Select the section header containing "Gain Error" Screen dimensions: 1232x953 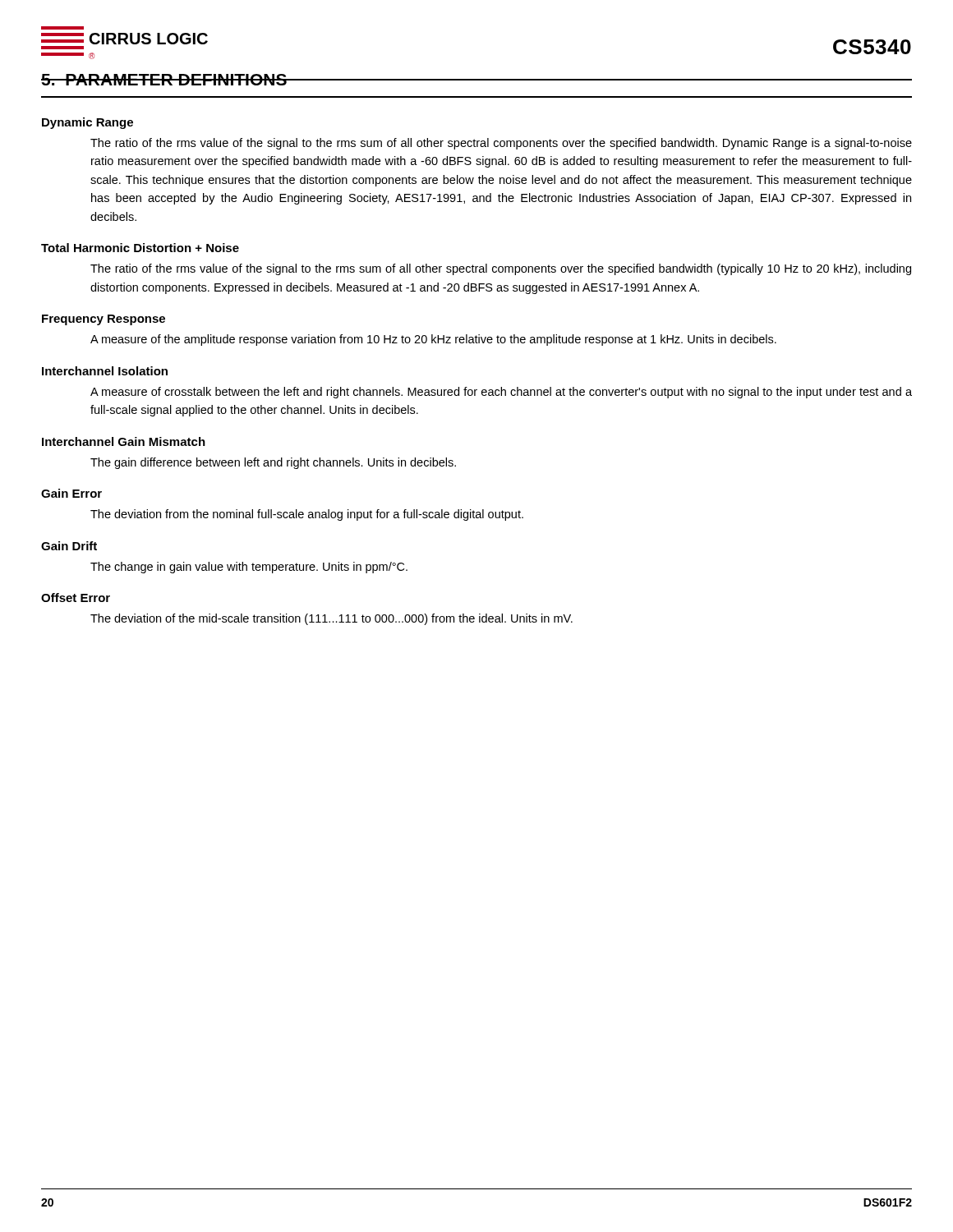coord(72,493)
